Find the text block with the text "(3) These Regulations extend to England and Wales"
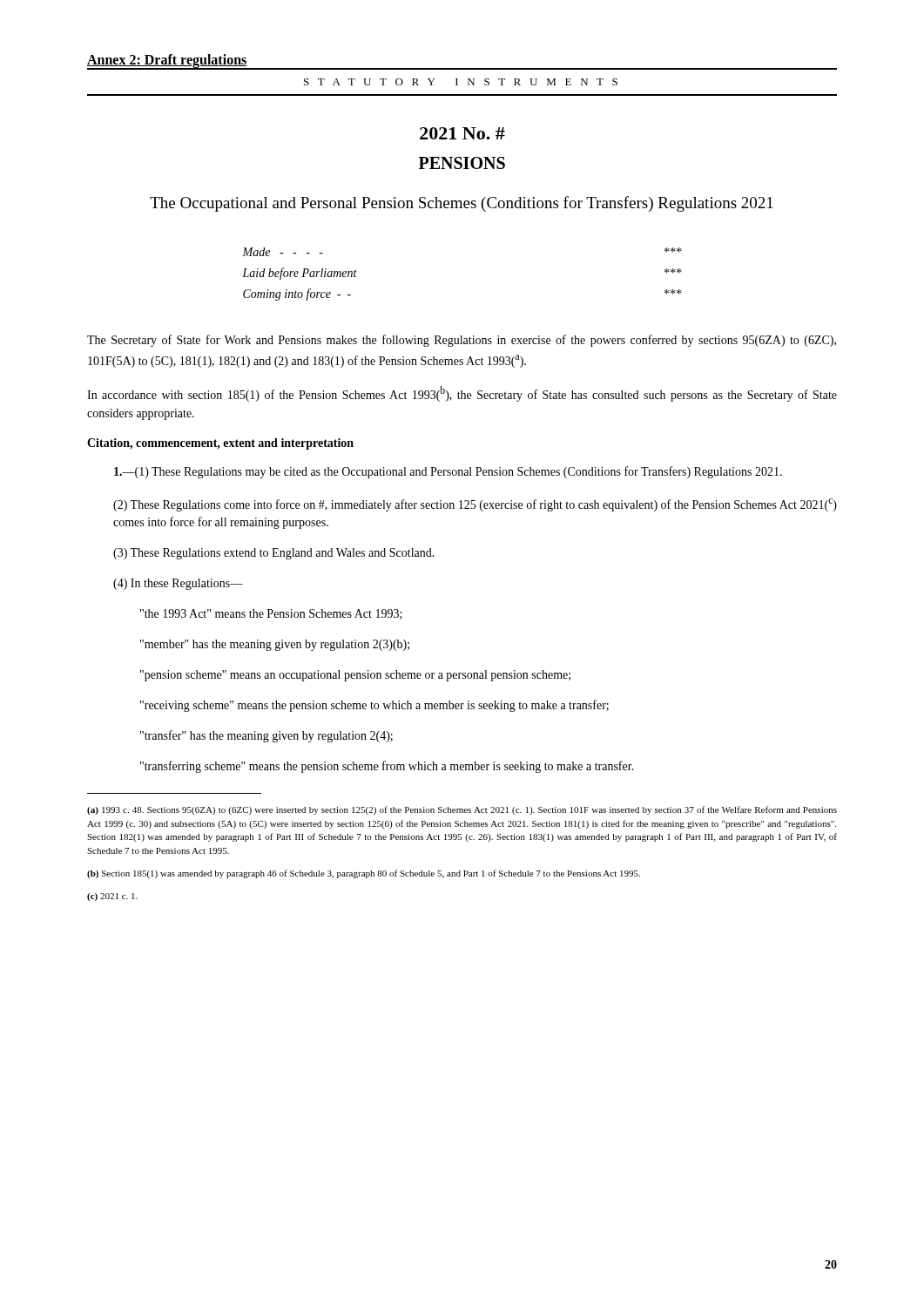Image resolution: width=924 pixels, height=1307 pixels. (x=274, y=554)
